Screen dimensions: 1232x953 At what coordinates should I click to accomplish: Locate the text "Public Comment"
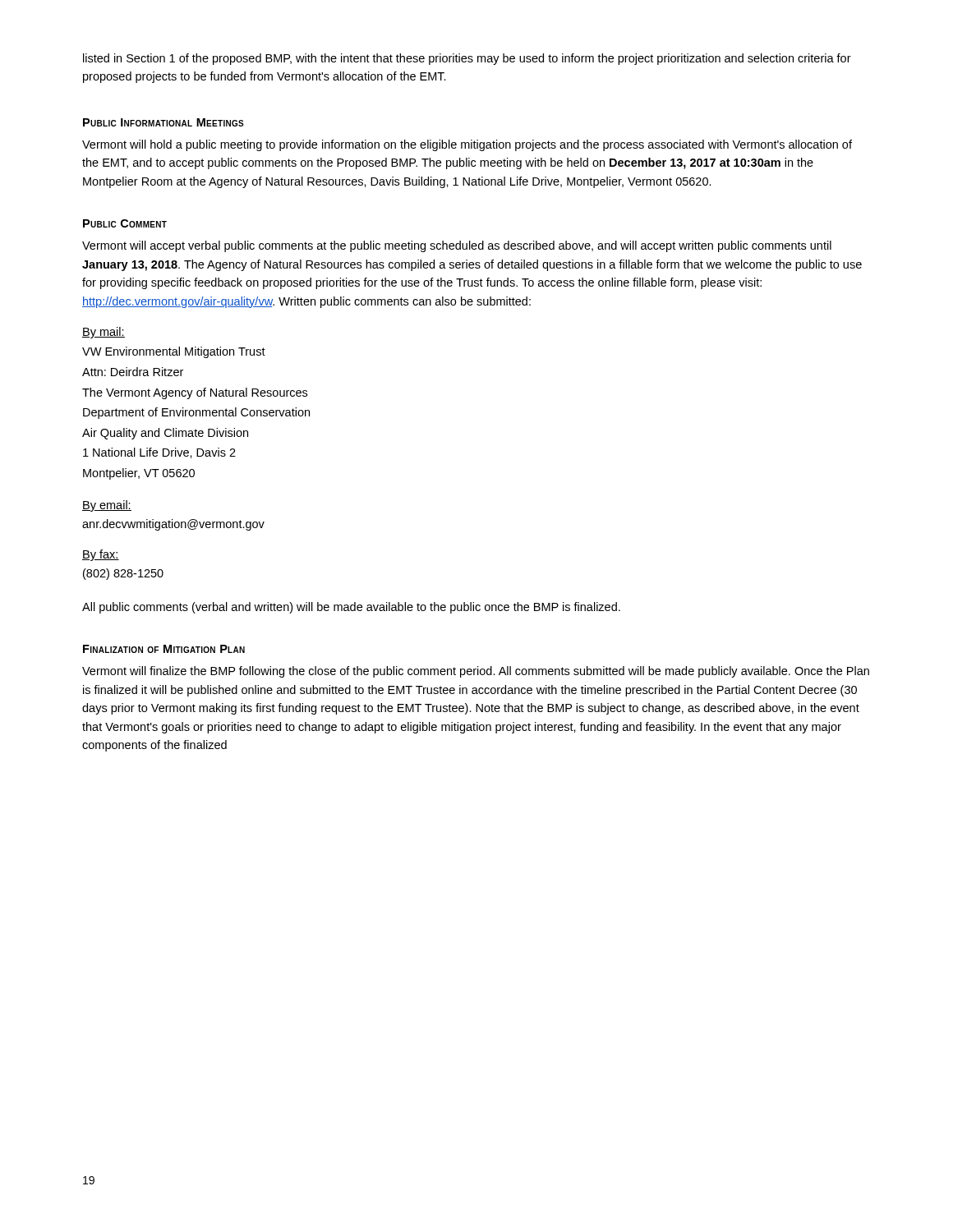point(125,224)
